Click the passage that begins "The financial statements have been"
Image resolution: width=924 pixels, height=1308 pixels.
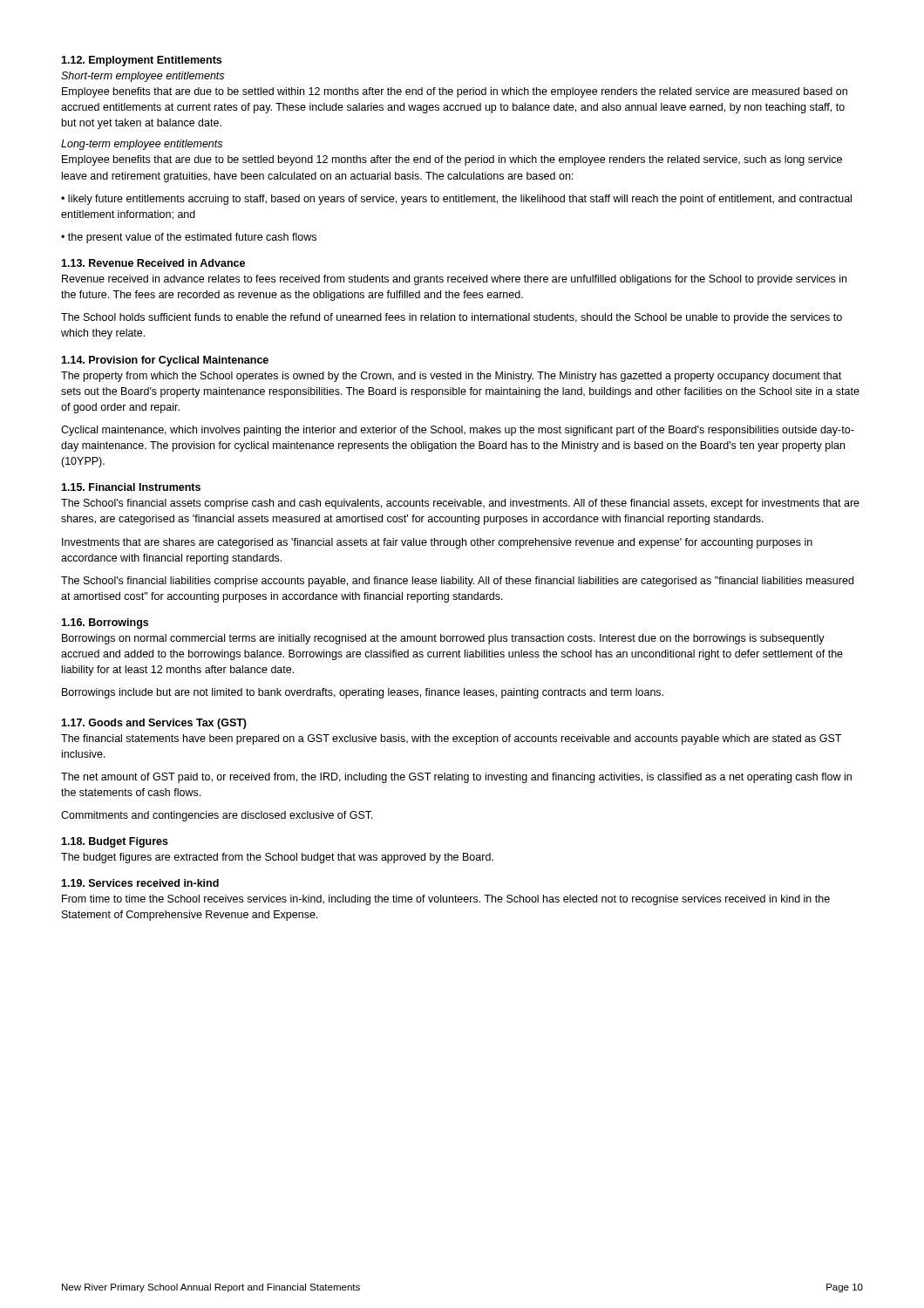(x=462, y=746)
